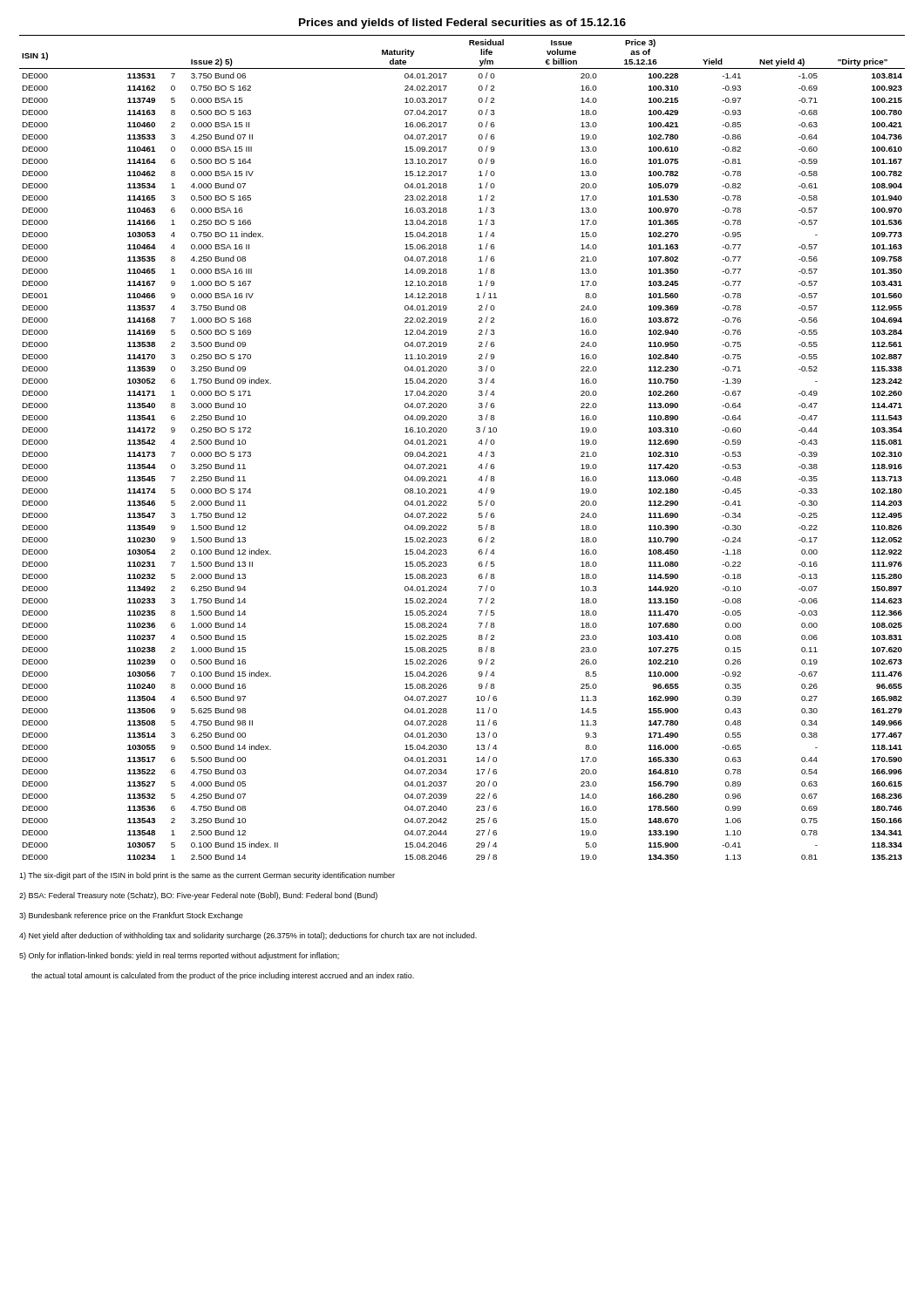Screen dimensions: 1308x924
Task: Navigate to the text block starting "1) The six-digit part of the ISIN"
Action: [462, 926]
